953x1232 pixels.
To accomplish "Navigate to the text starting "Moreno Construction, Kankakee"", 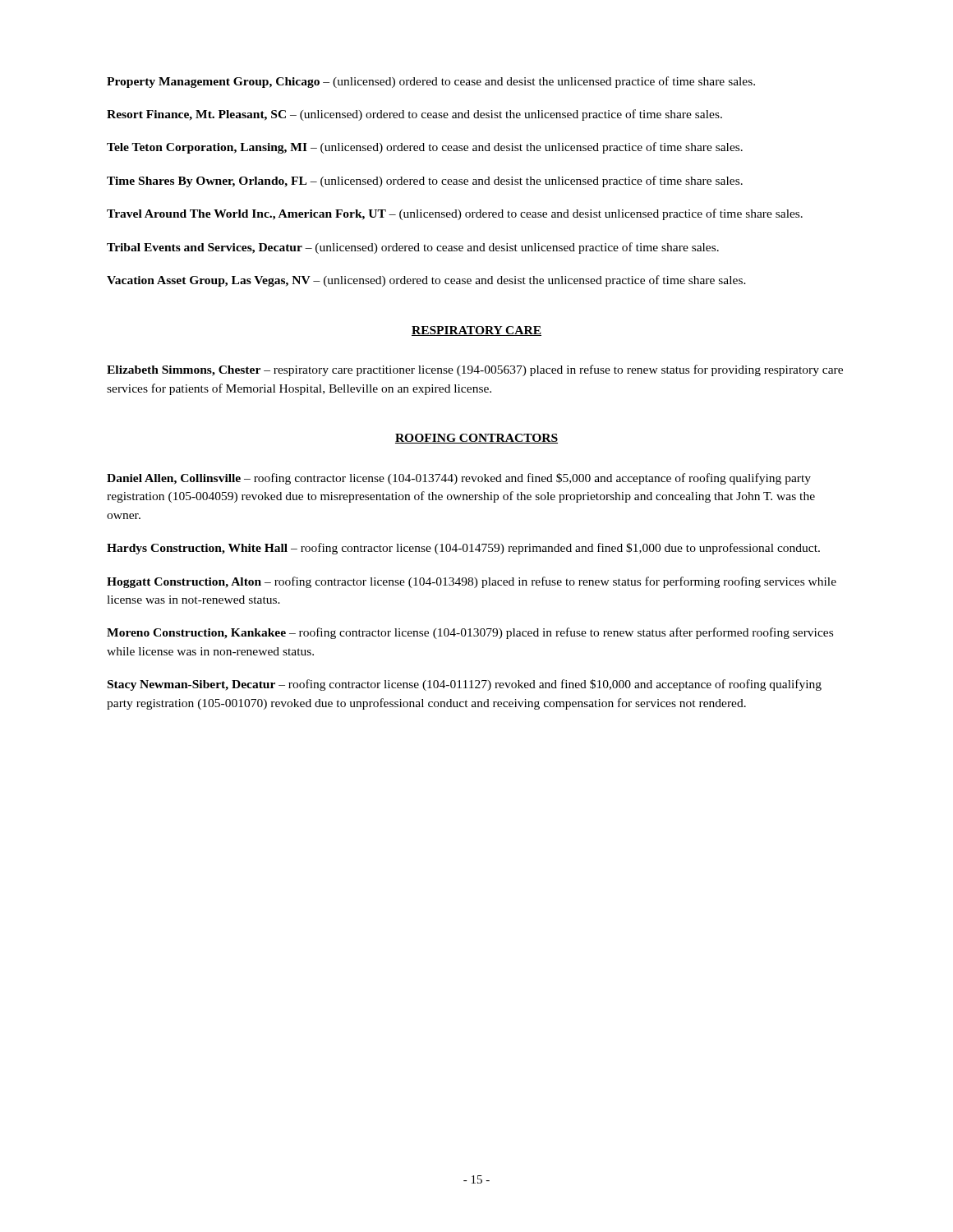I will pos(476,642).
